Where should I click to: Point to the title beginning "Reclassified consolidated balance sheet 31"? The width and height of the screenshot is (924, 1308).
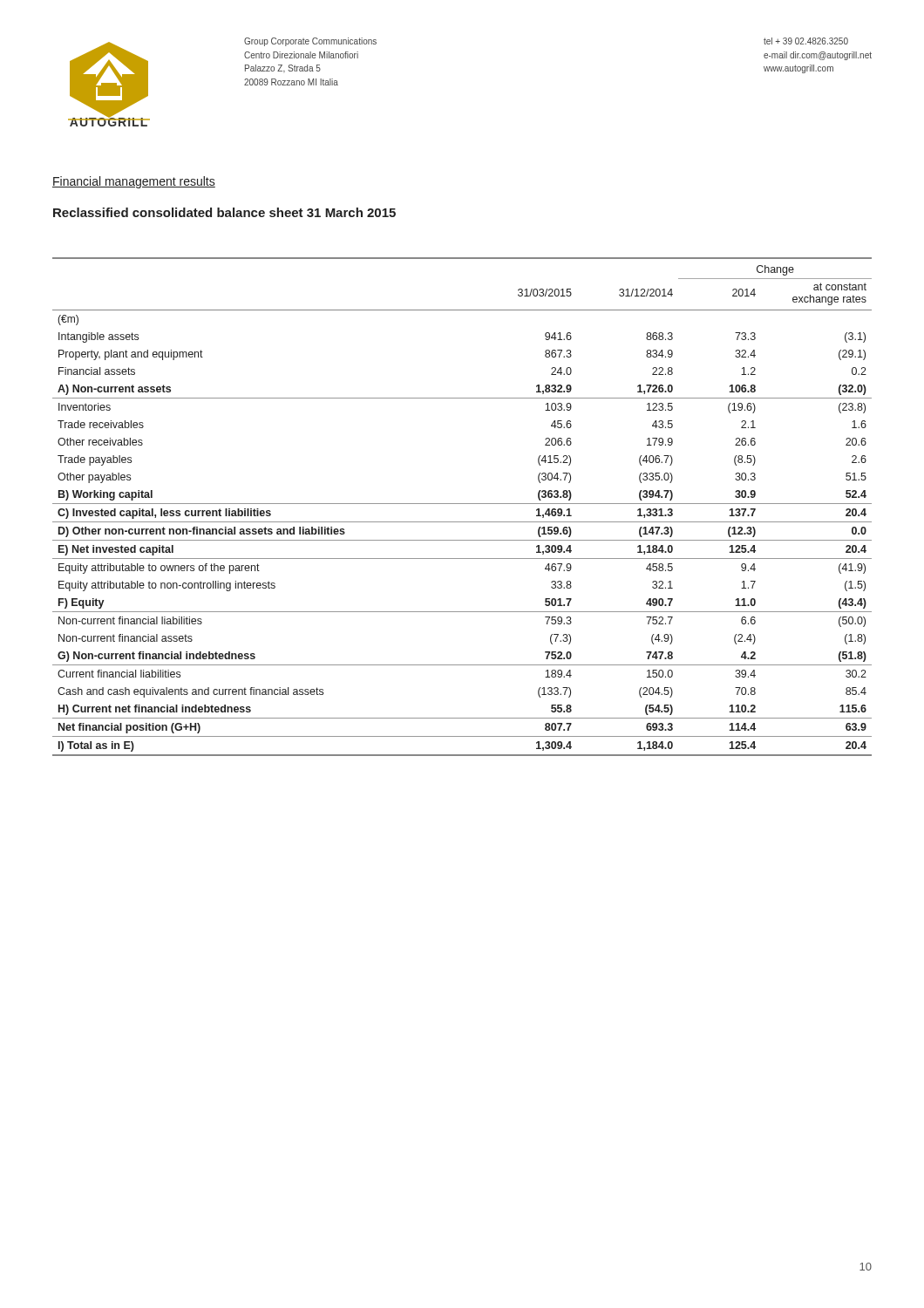pos(224,212)
